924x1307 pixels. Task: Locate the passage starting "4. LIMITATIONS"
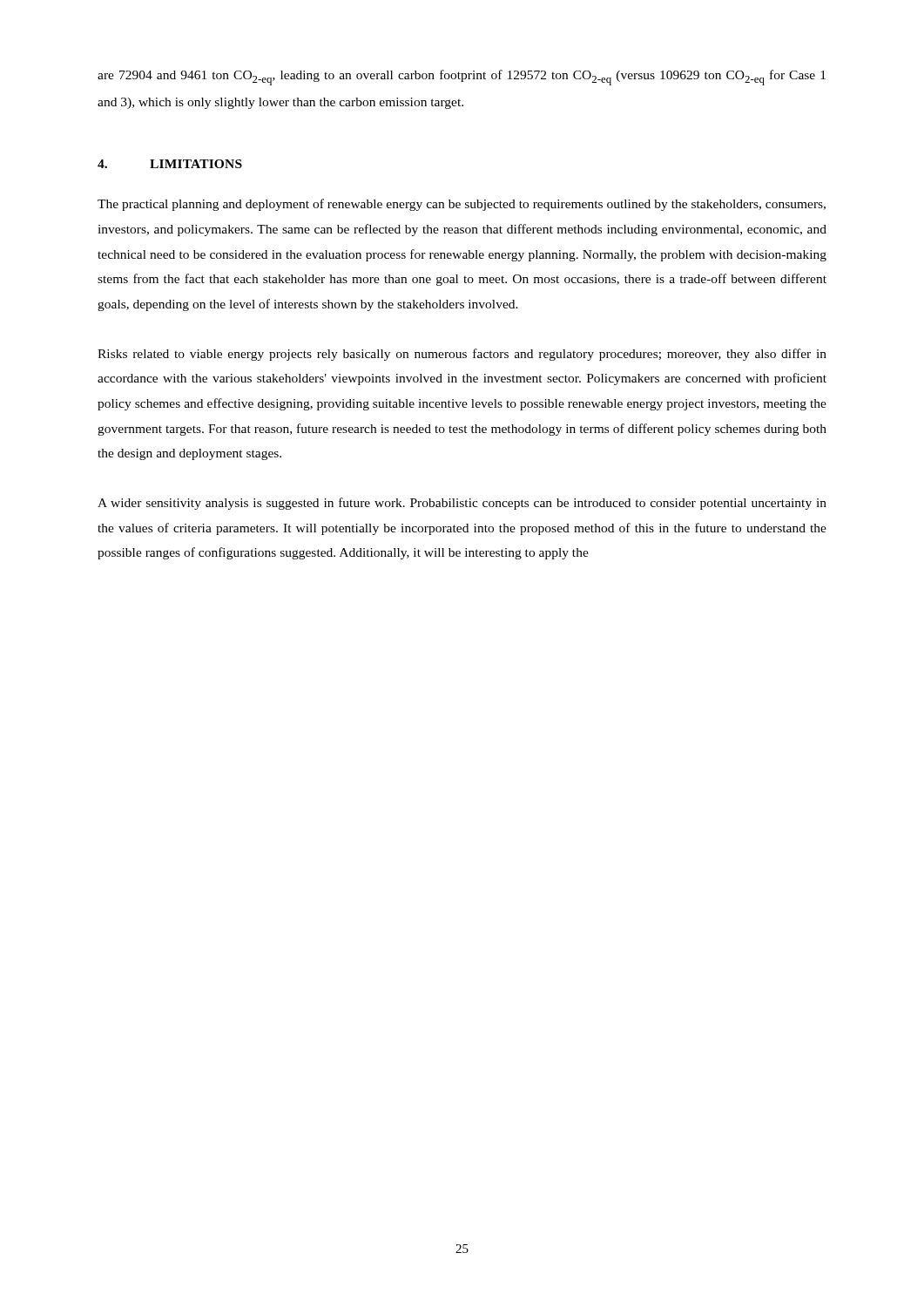click(170, 164)
